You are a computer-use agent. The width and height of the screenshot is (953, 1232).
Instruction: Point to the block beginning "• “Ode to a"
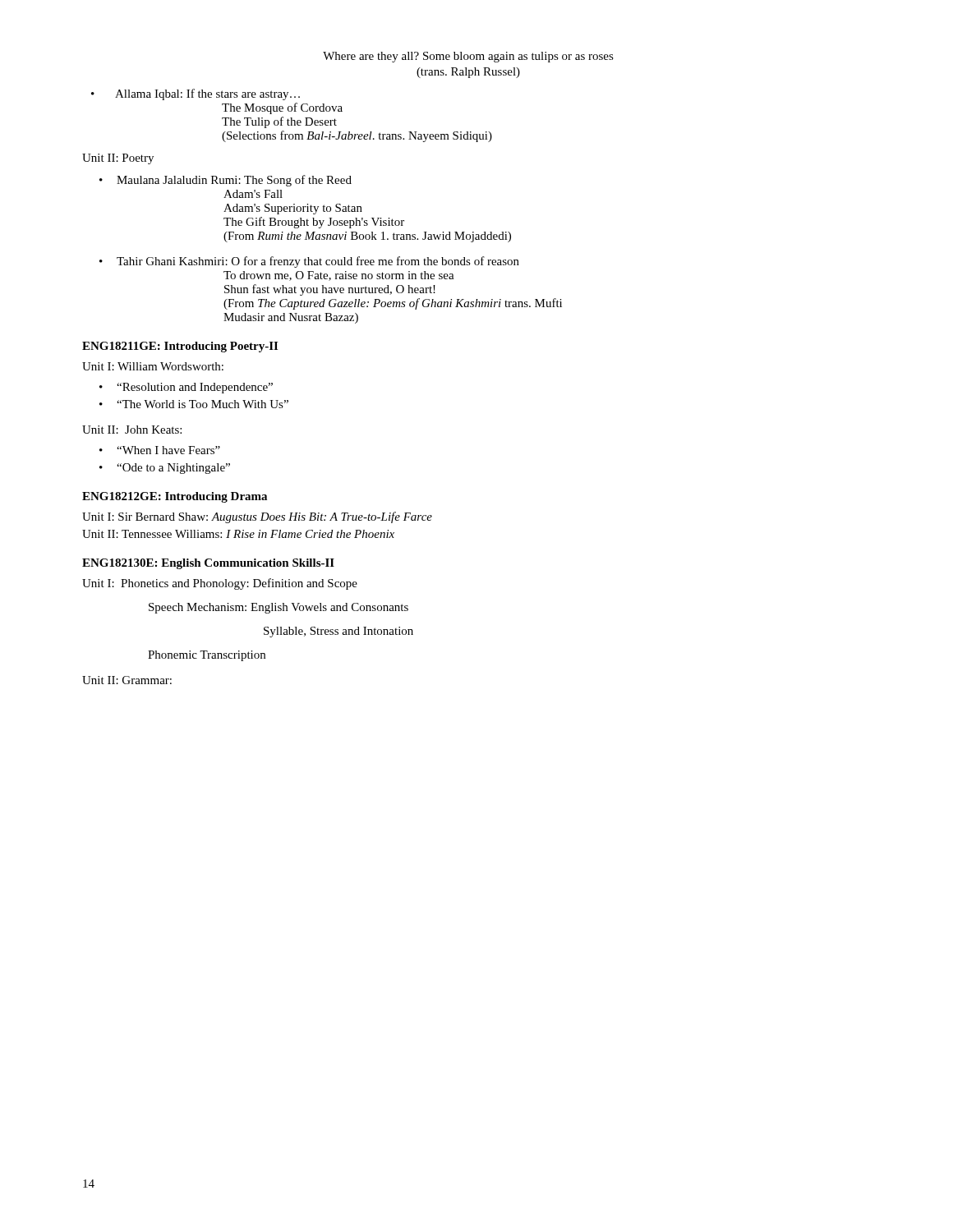[165, 468]
